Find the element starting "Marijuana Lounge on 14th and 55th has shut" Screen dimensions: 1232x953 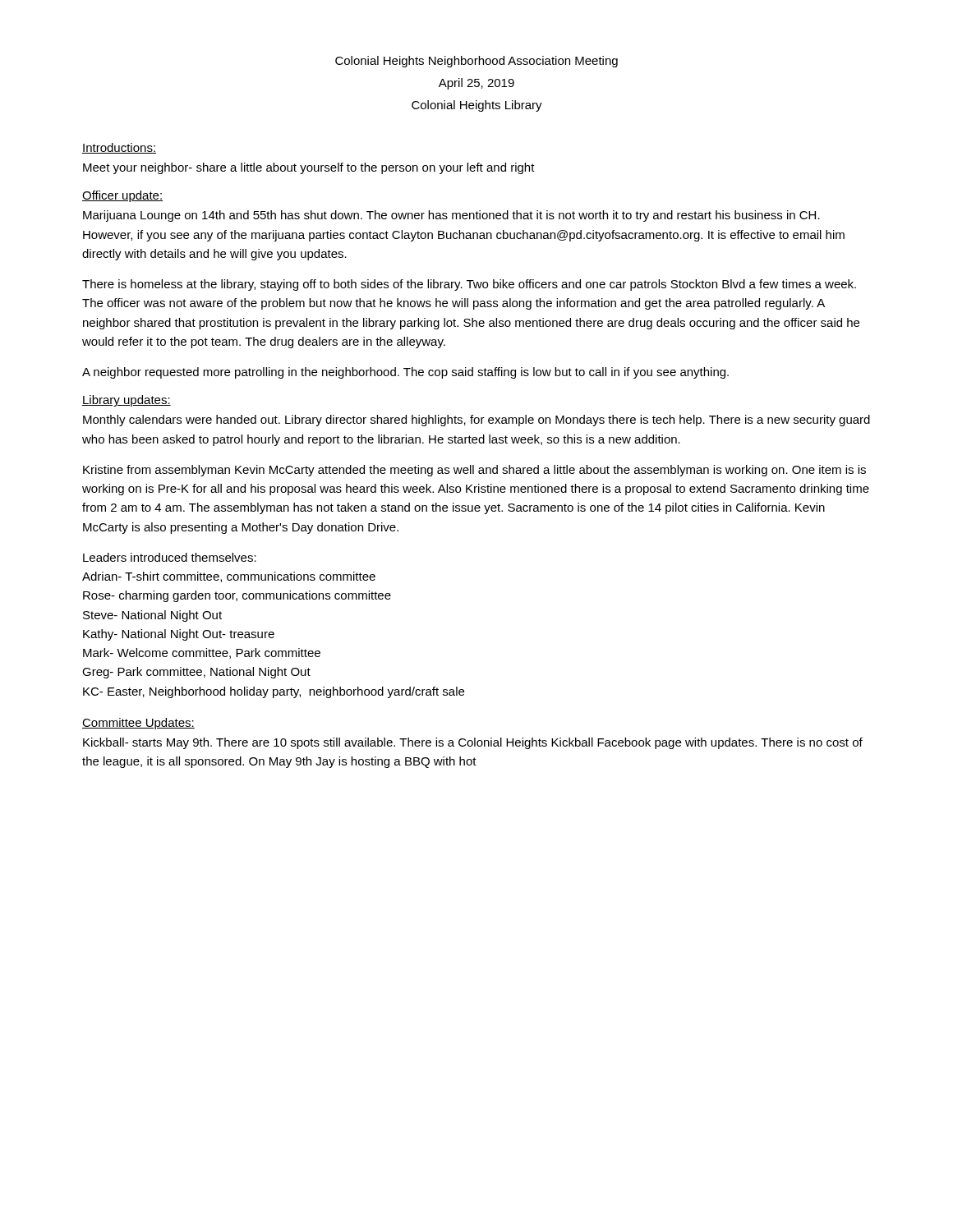[x=464, y=234]
